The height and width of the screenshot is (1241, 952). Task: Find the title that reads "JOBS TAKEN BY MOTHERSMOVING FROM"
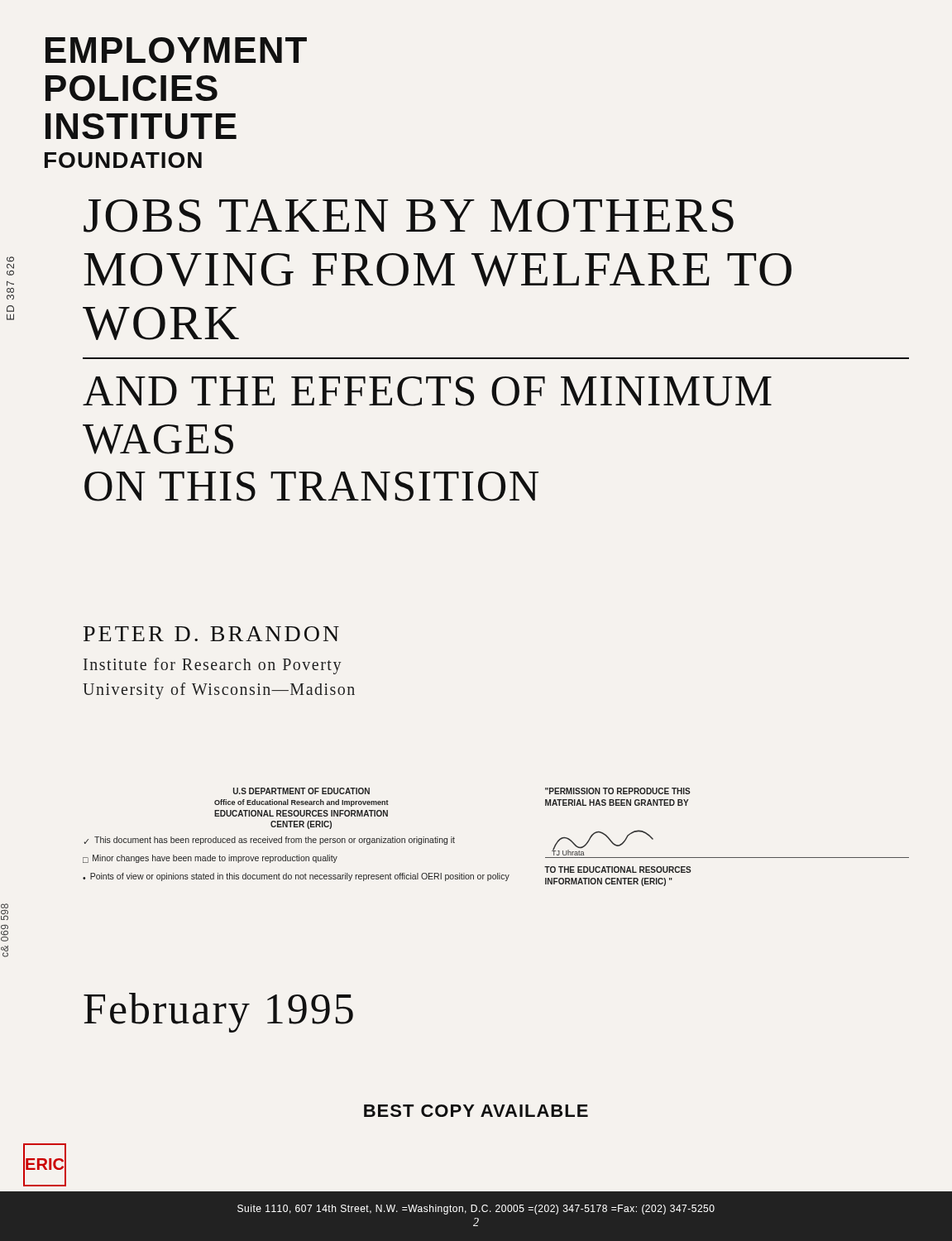tap(496, 349)
